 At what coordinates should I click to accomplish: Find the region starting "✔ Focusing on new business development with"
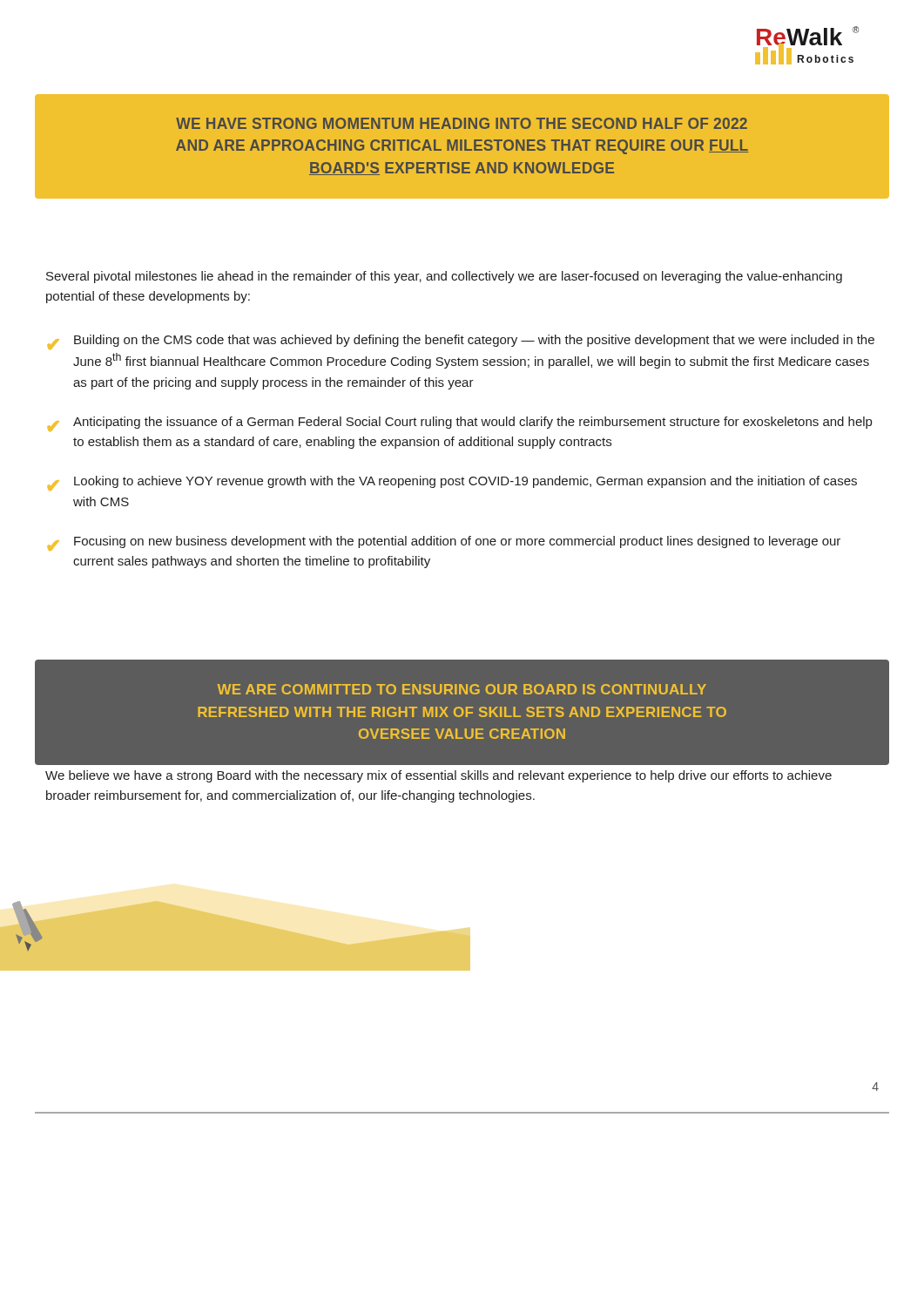pos(462,551)
